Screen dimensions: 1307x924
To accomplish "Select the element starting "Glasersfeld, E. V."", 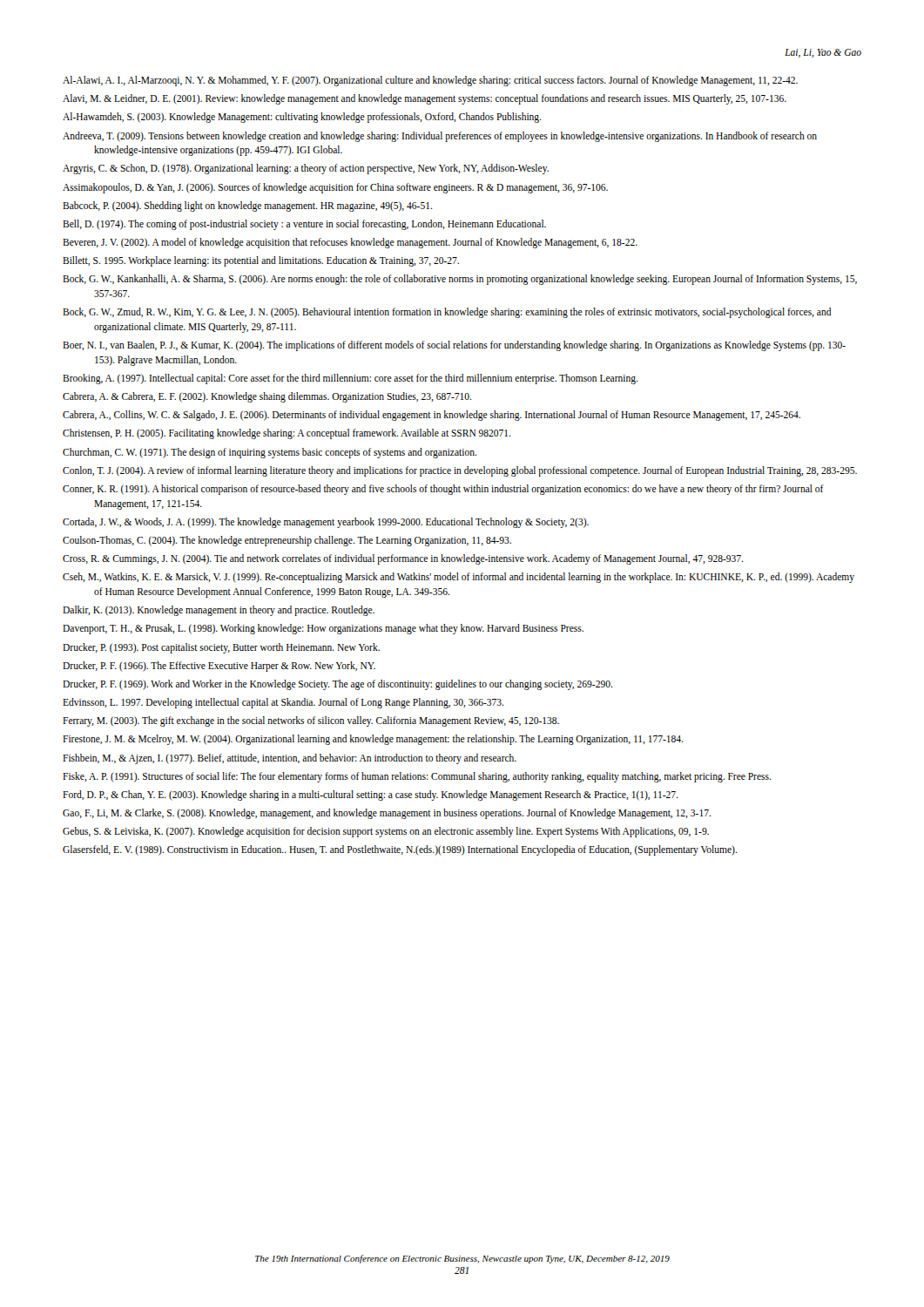I will 400,850.
